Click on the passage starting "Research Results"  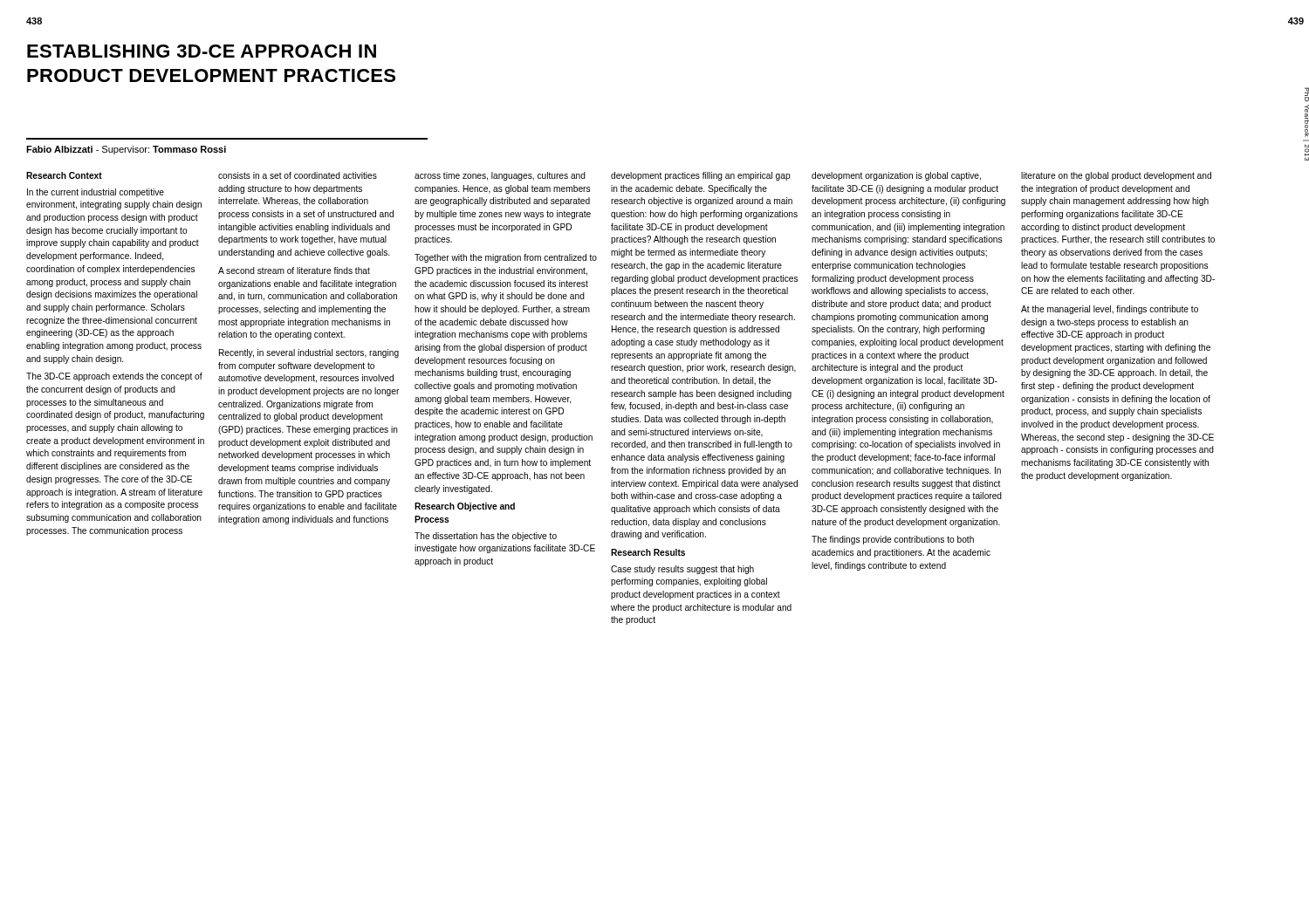[648, 553]
